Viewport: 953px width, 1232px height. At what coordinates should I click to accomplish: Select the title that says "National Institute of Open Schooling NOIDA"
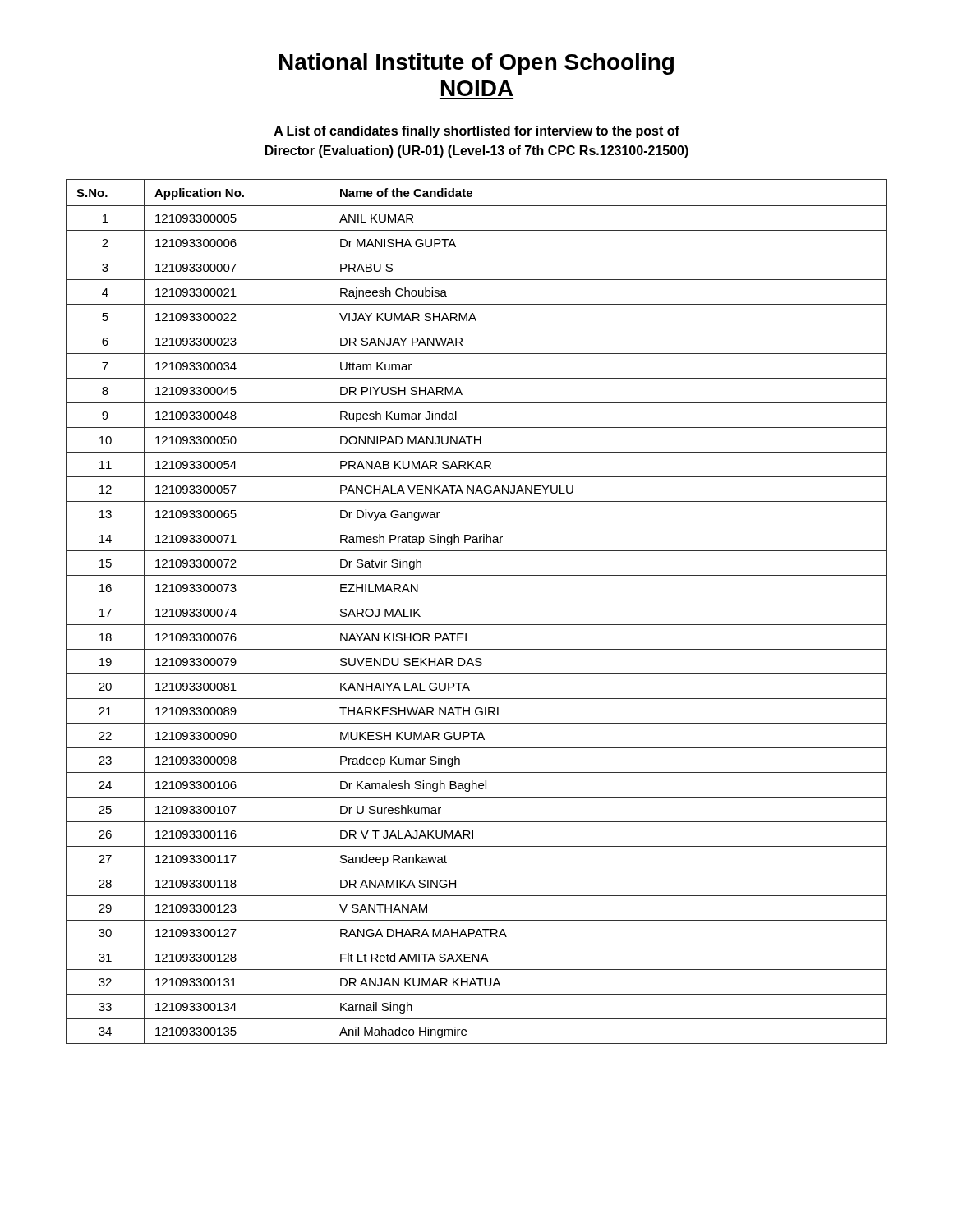click(476, 76)
